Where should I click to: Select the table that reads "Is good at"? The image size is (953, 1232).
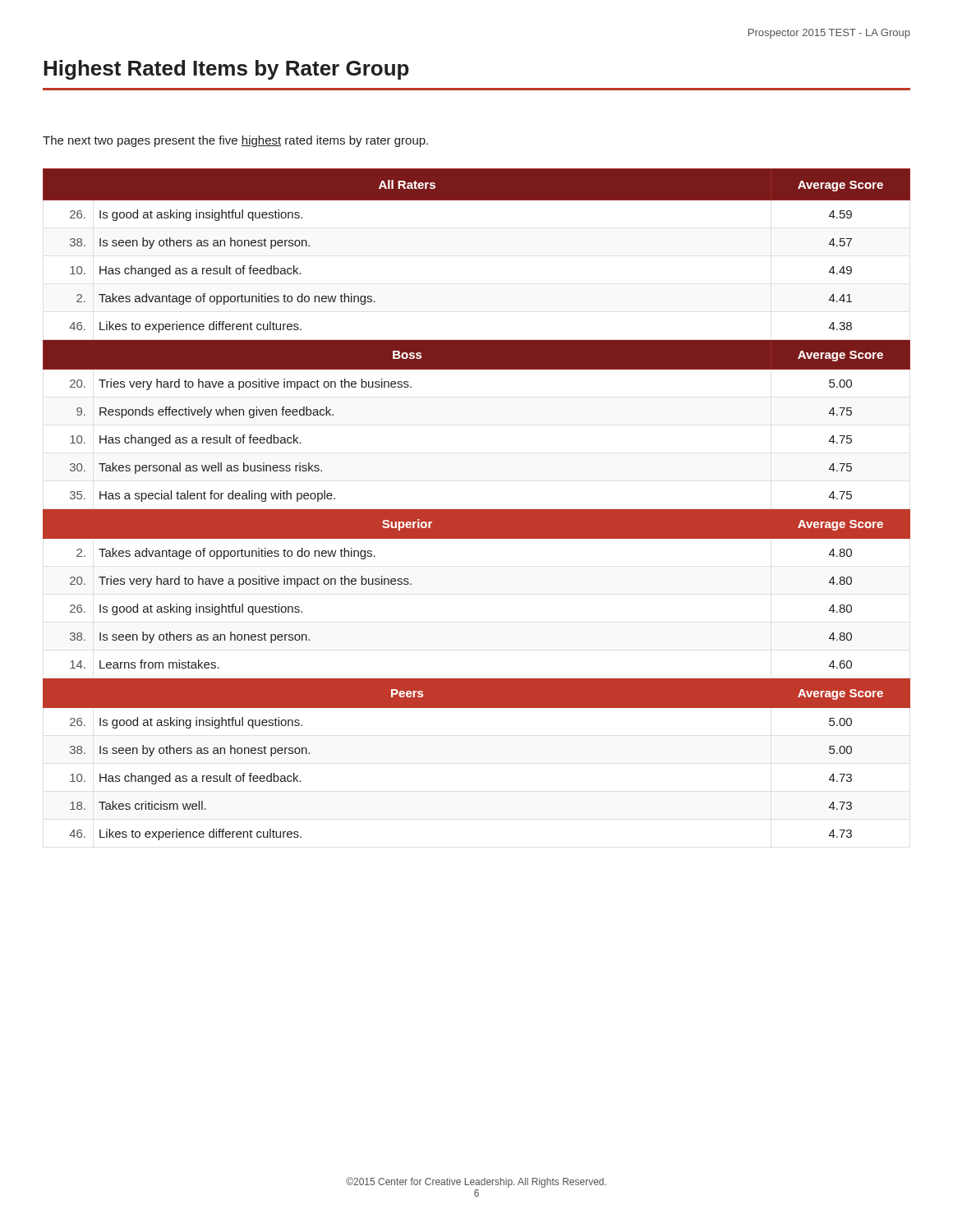(476, 508)
